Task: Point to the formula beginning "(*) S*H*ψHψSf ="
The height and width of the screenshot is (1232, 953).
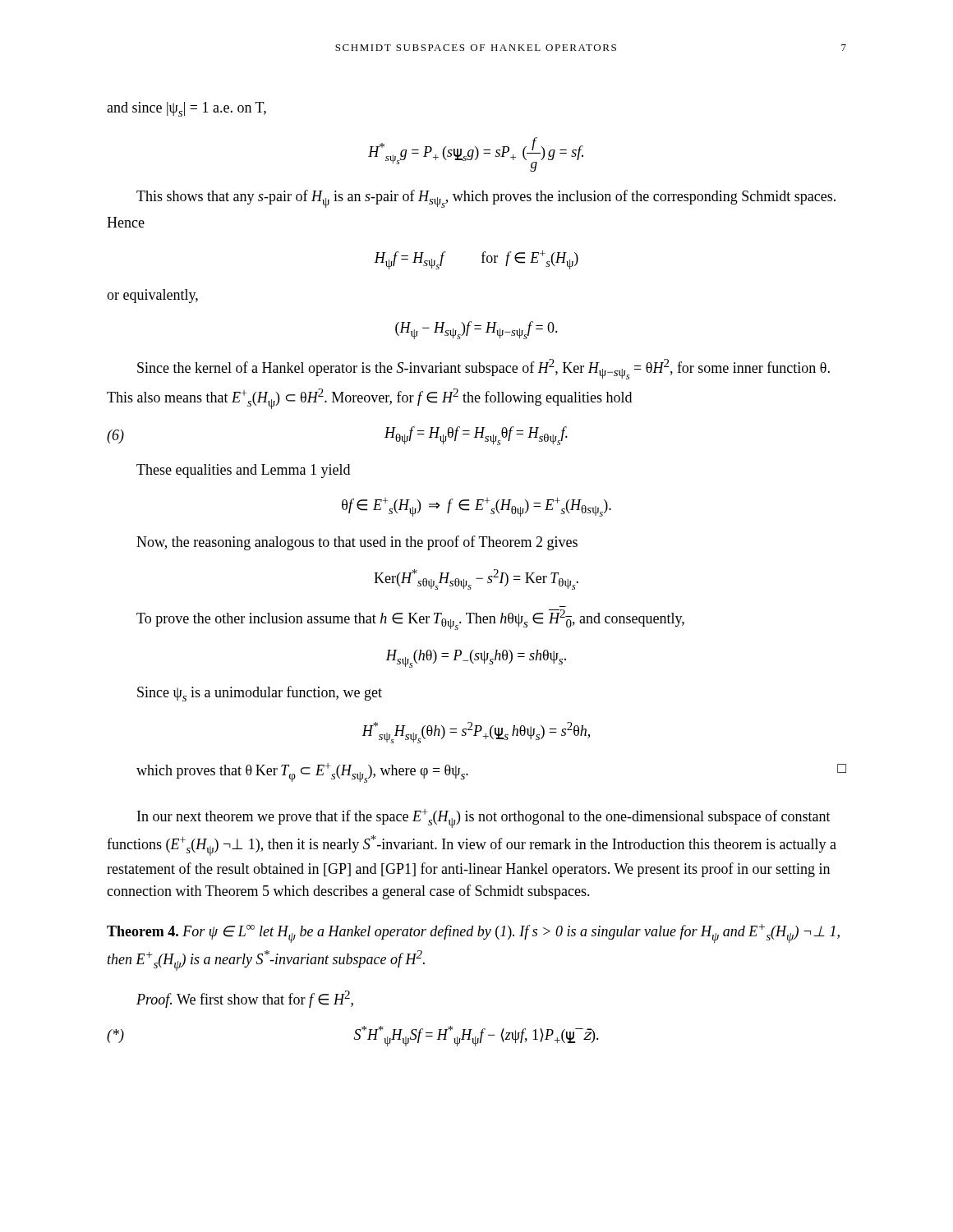Action: [476, 1035]
